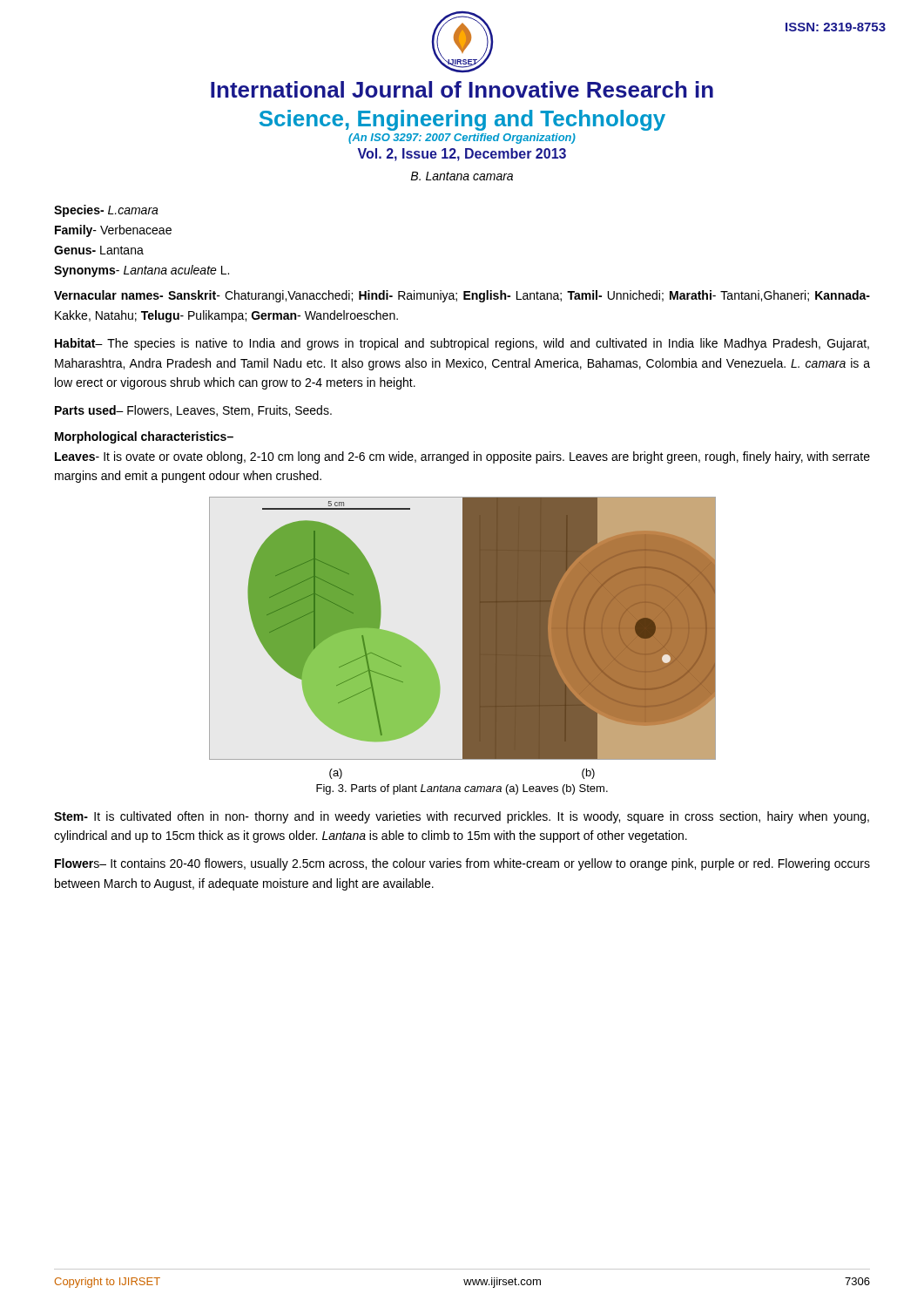The height and width of the screenshot is (1307, 924).
Task: Click on the region starting "Species- L.camara Family- Verbenaceae Genus- Lantana"
Action: tap(106, 211)
